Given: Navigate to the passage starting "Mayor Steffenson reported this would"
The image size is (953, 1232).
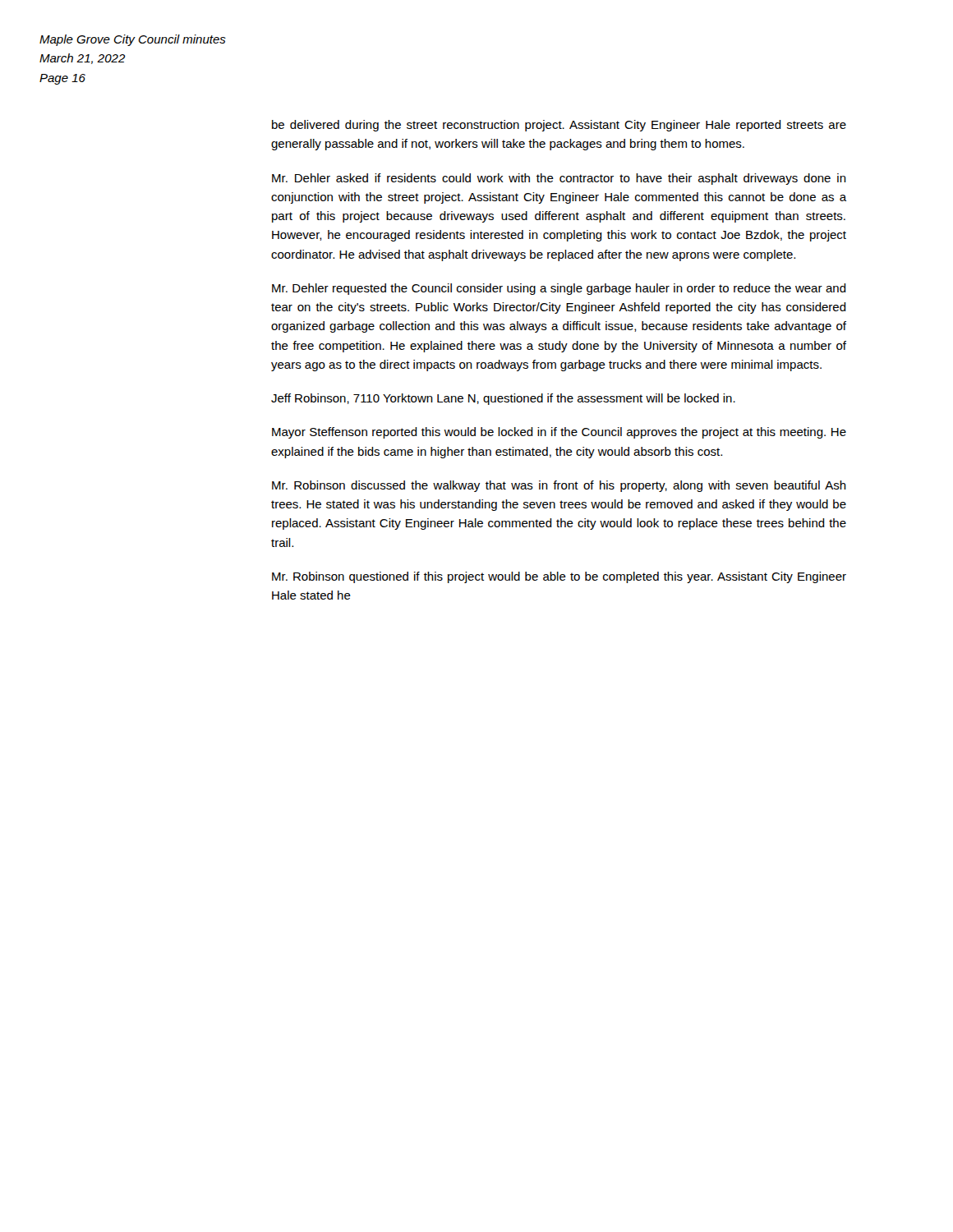Looking at the screenshot, I should pyautogui.click(x=559, y=441).
